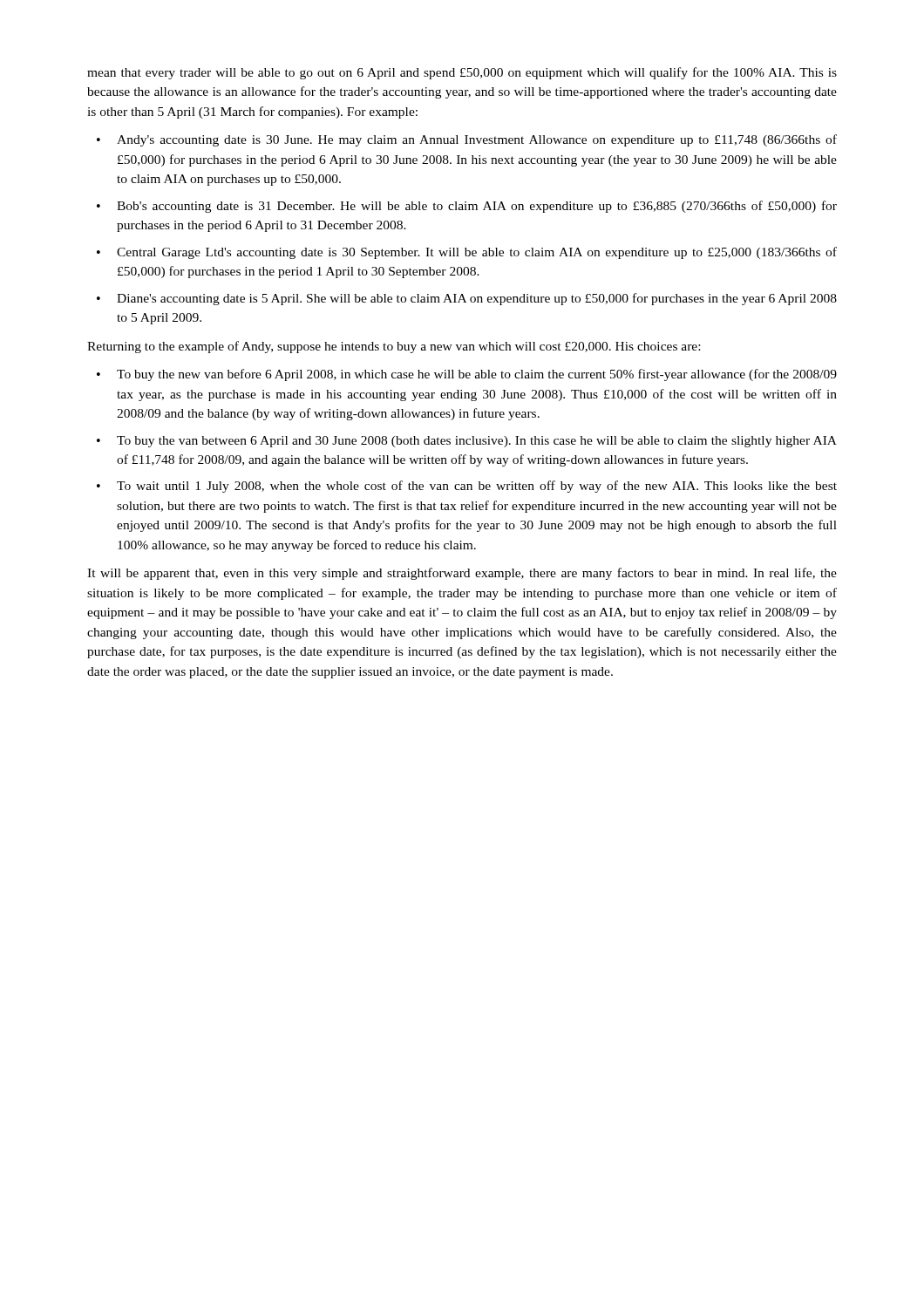Find the text block with the text "It will be apparent that,"
Image resolution: width=924 pixels, height=1308 pixels.
point(462,622)
